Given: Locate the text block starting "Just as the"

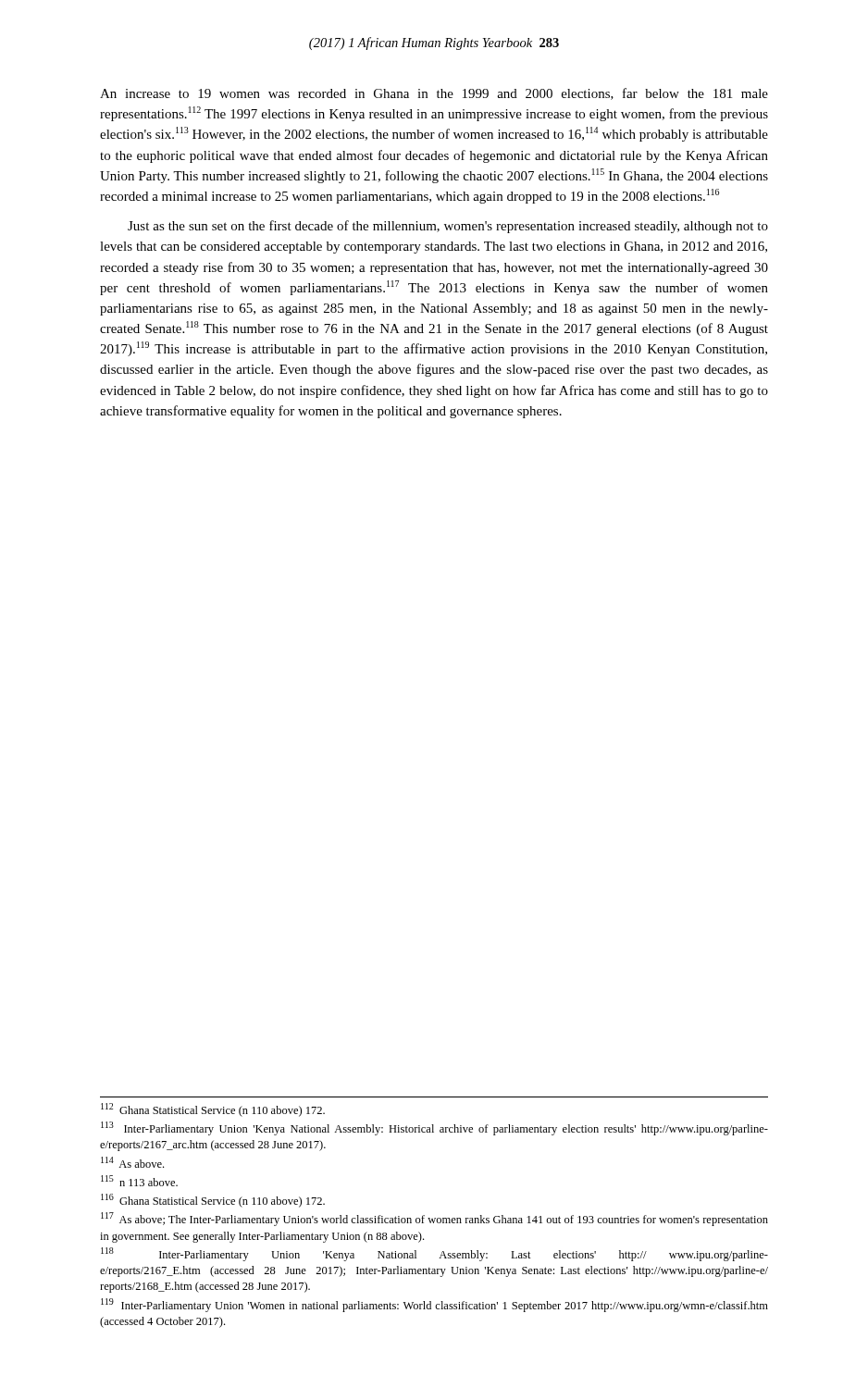Looking at the screenshot, I should point(434,318).
